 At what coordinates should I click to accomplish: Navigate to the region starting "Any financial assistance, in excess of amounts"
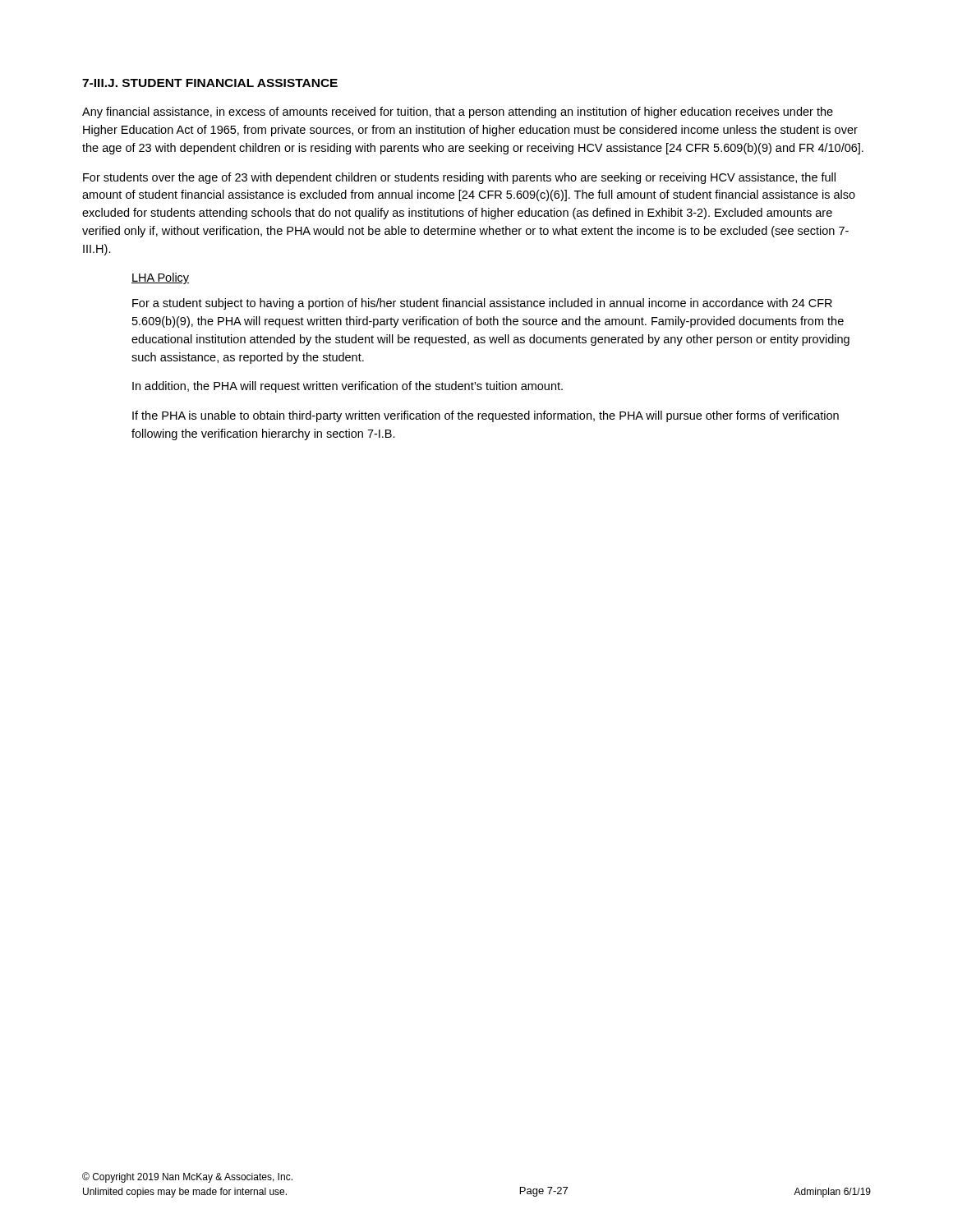tap(473, 130)
